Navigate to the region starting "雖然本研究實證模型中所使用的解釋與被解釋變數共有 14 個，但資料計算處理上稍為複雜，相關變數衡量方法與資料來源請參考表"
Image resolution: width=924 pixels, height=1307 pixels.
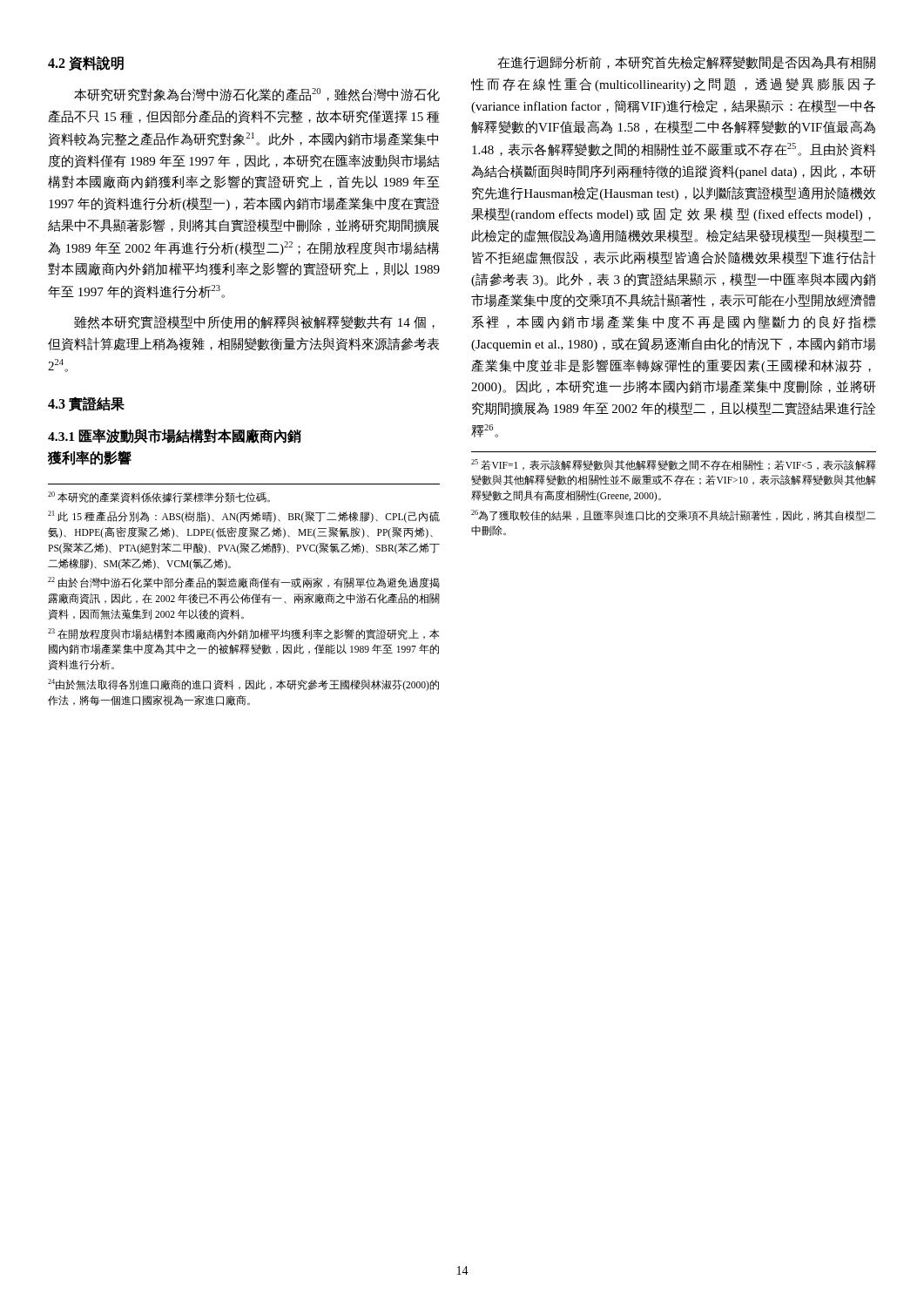tap(244, 344)
